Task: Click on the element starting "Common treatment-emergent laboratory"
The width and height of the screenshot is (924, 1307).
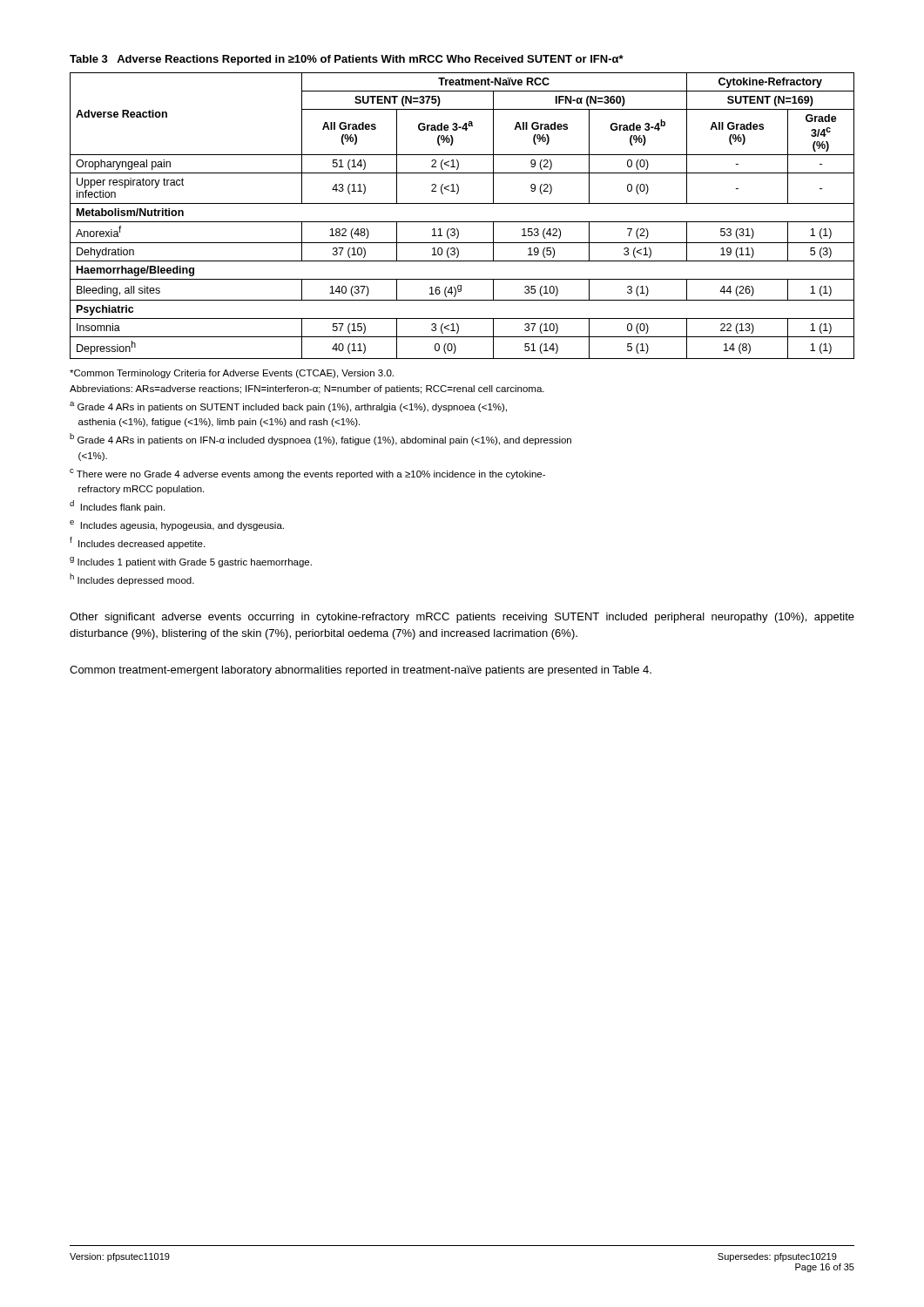Action: pos(361,669)
